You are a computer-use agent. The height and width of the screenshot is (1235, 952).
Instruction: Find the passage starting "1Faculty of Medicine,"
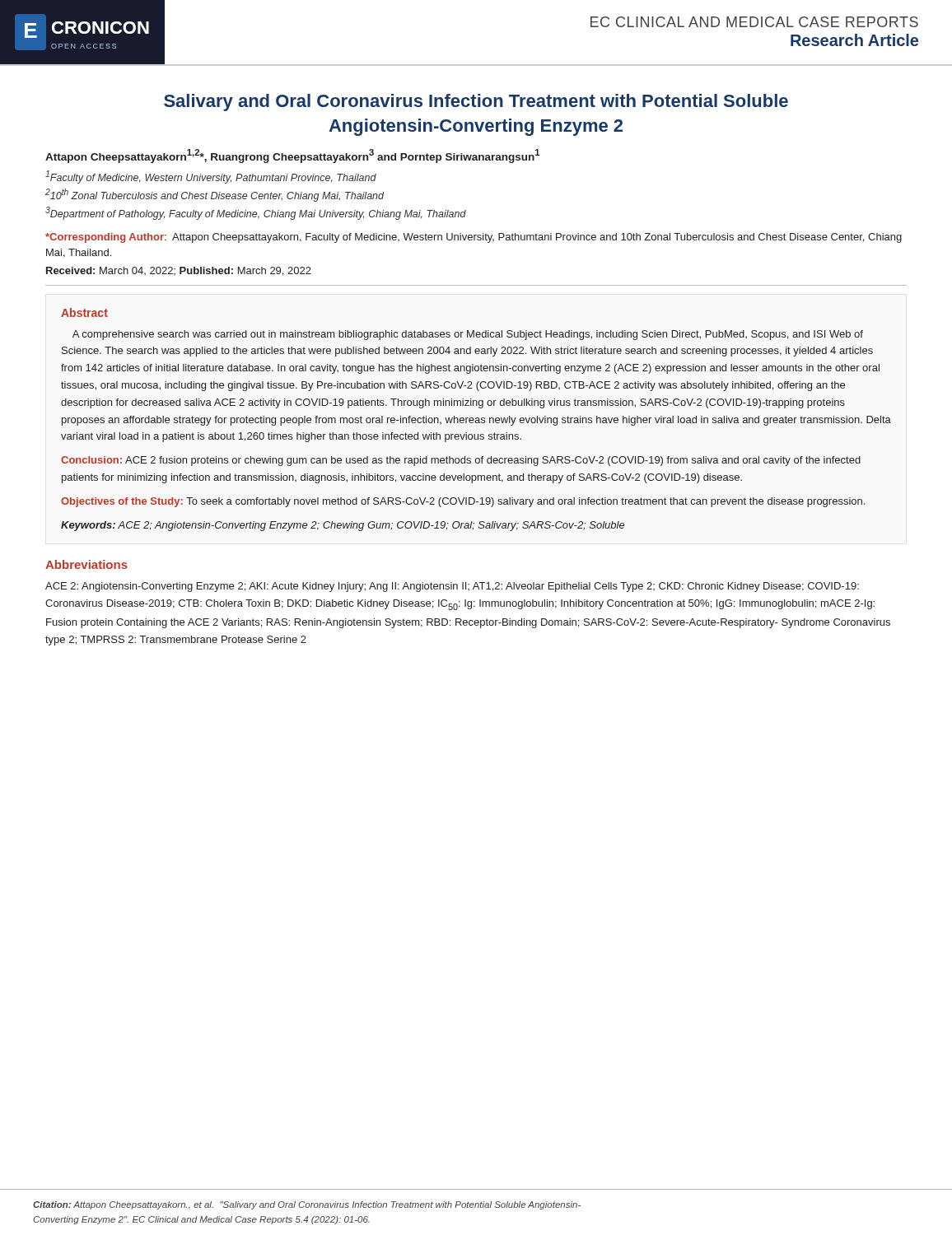pos(255,195)
